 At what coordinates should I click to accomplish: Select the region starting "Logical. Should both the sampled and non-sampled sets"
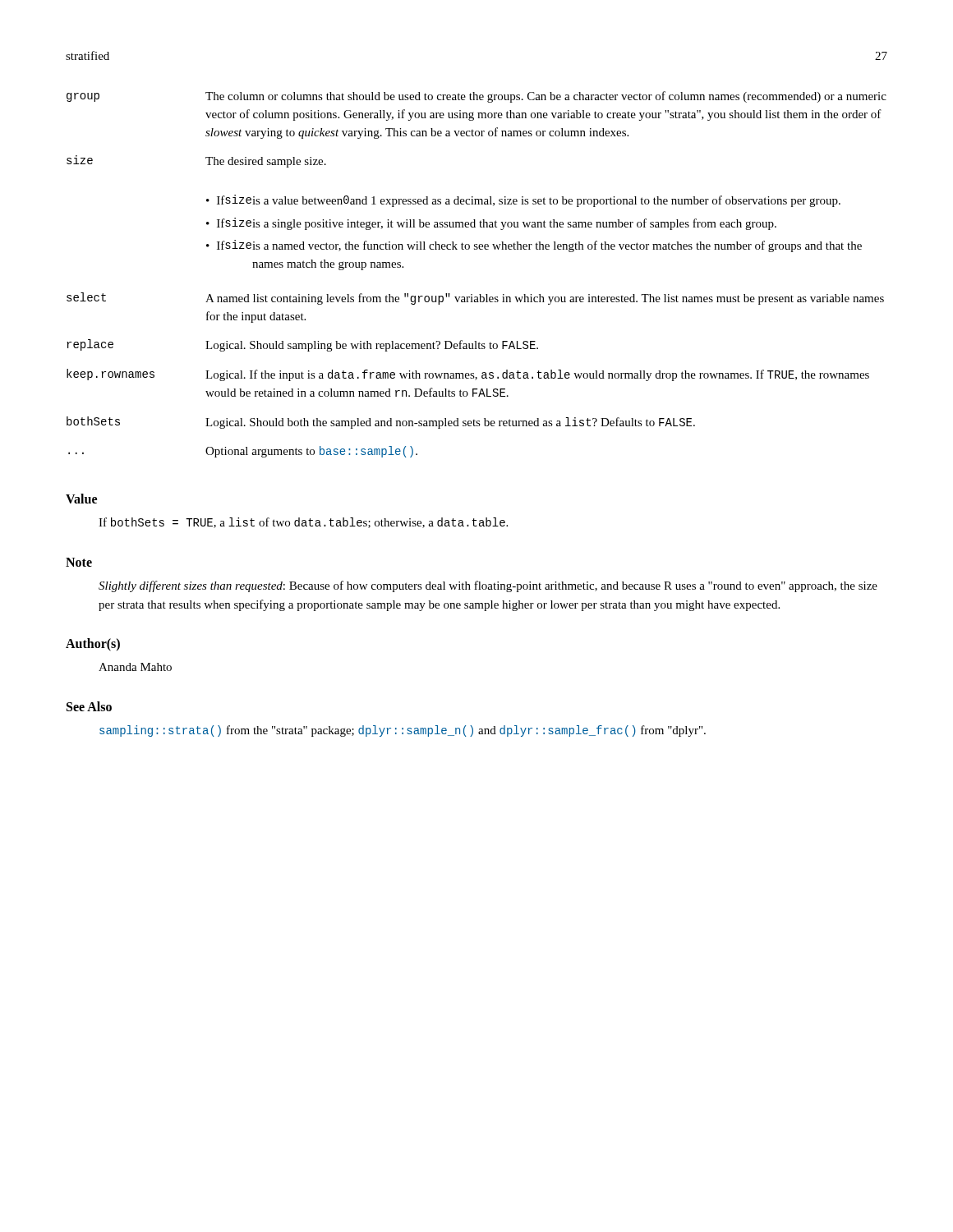(451, 422)
